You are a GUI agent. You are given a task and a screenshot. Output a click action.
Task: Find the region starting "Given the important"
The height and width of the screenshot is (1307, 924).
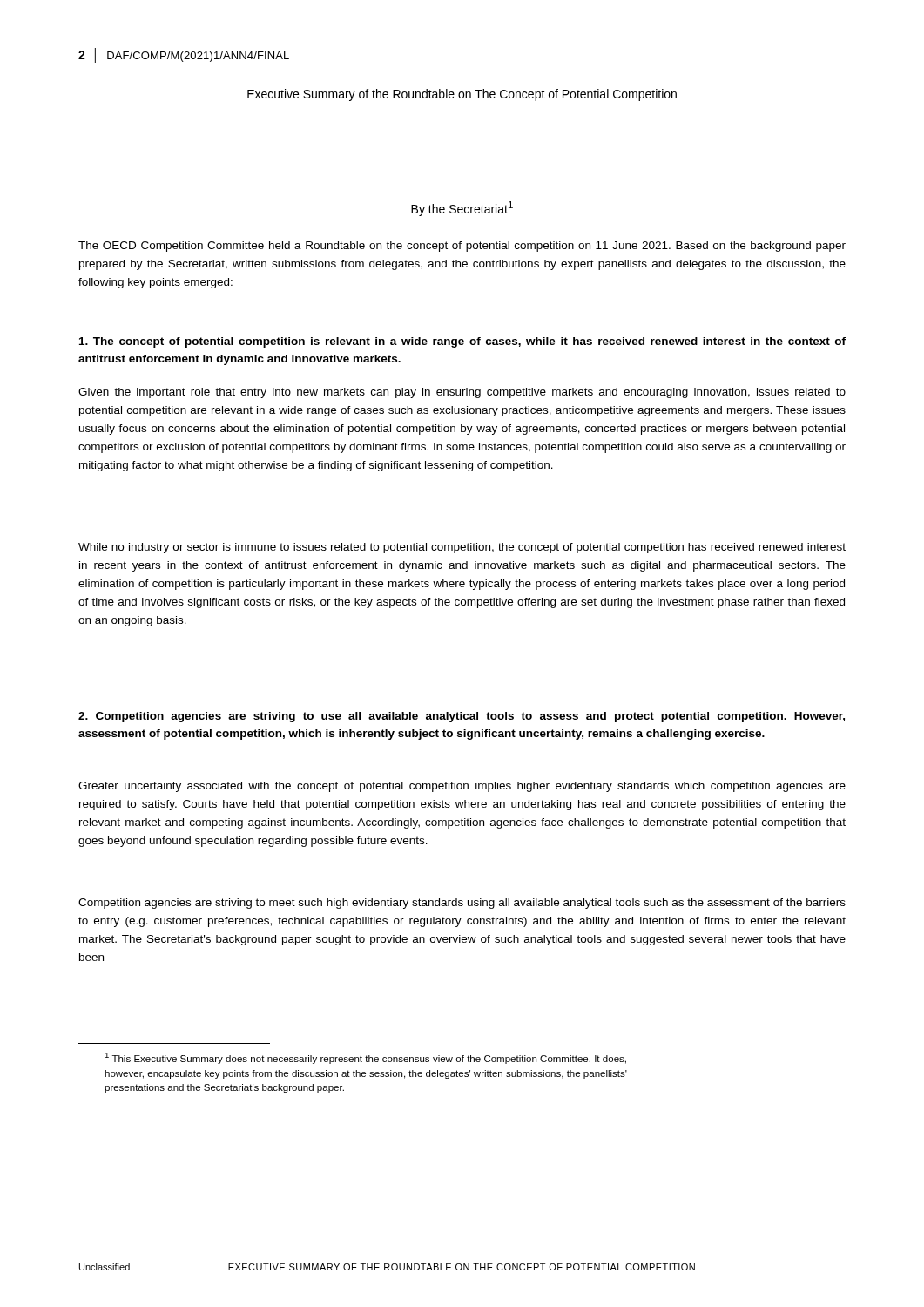(462, 428)
